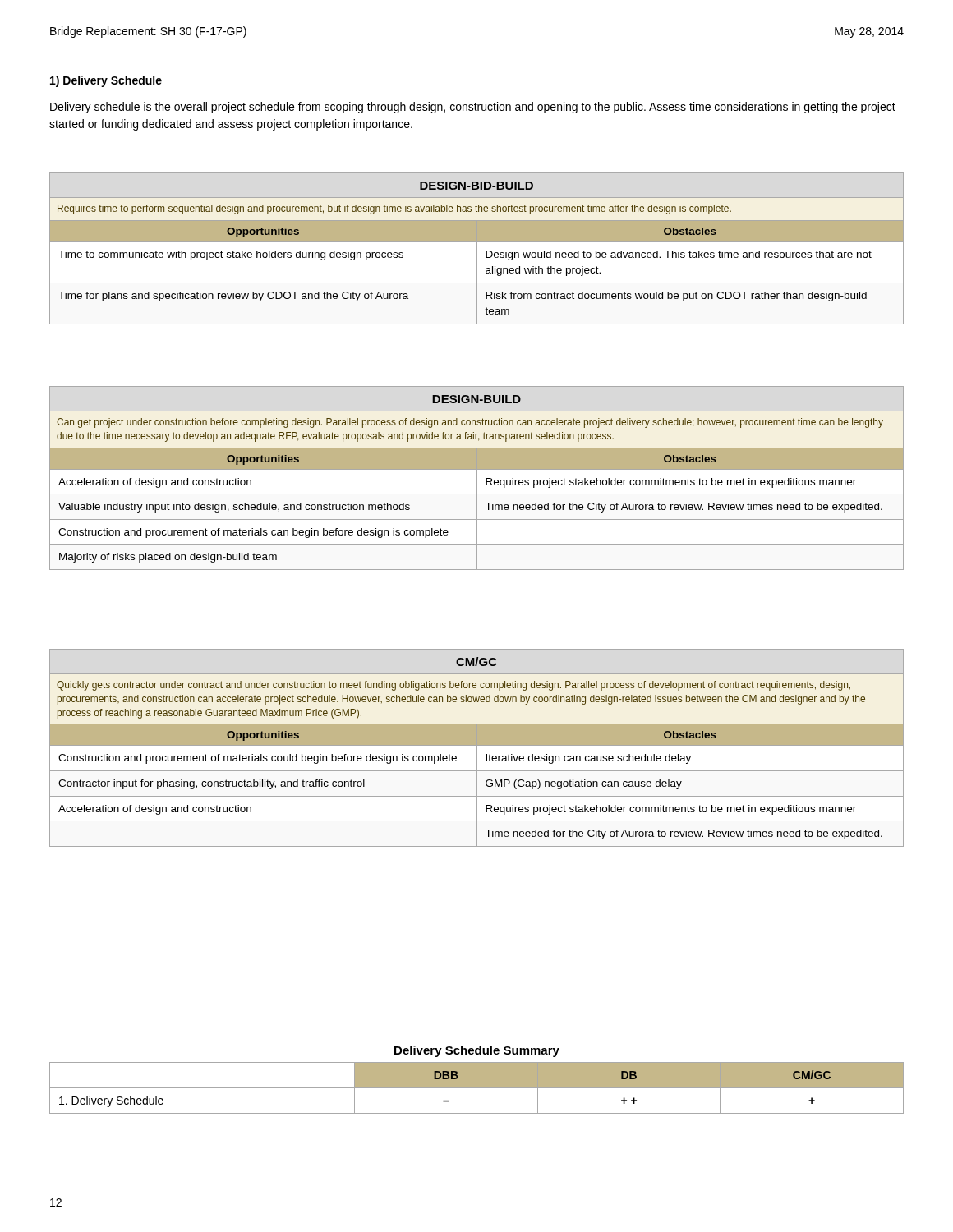This screenshot has height=1232, width=953.
Task: Find the table that mentions "+ +"
Action: click(x=476, y=1078)
